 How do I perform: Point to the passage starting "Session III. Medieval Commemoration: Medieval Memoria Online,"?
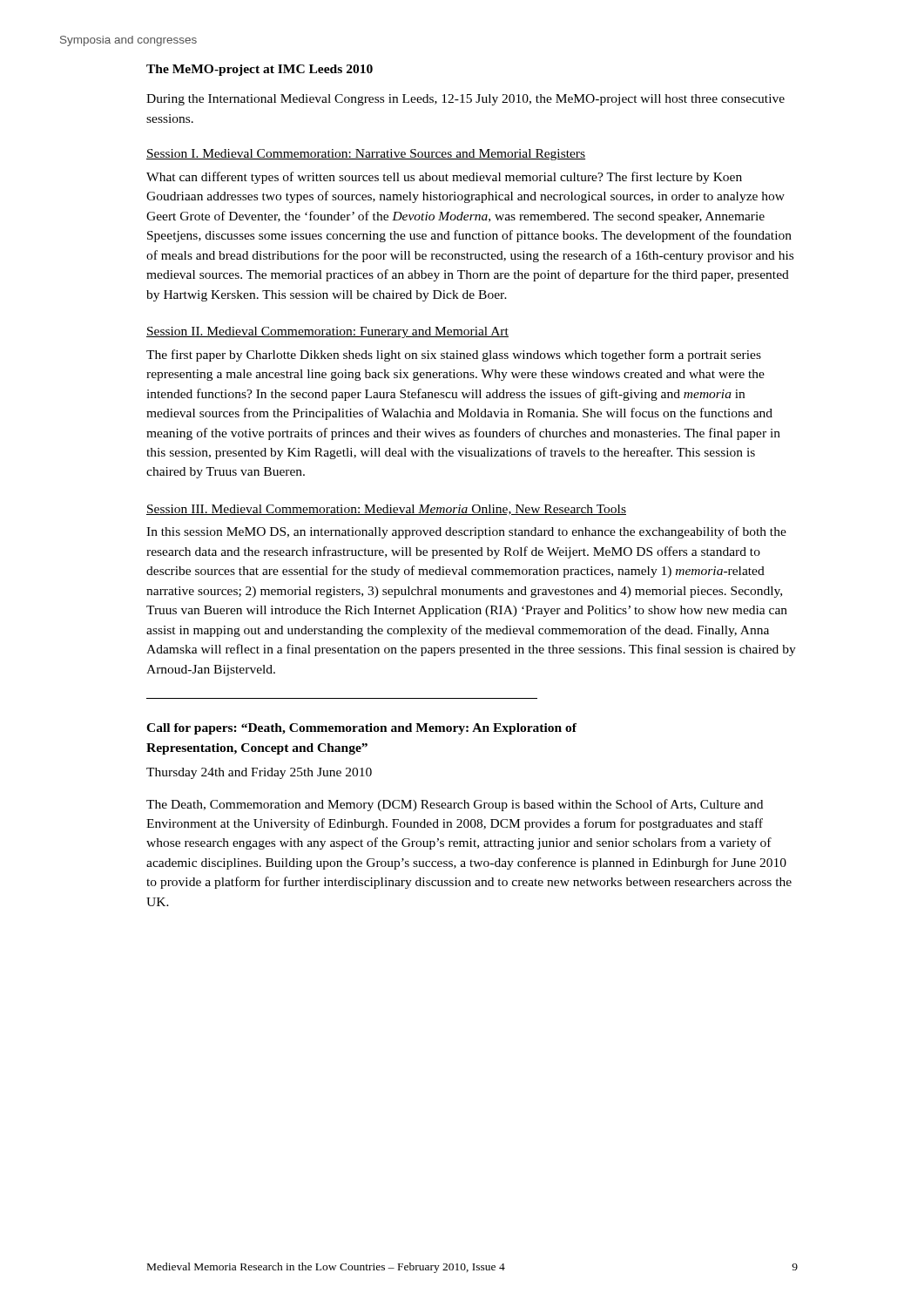472,587
